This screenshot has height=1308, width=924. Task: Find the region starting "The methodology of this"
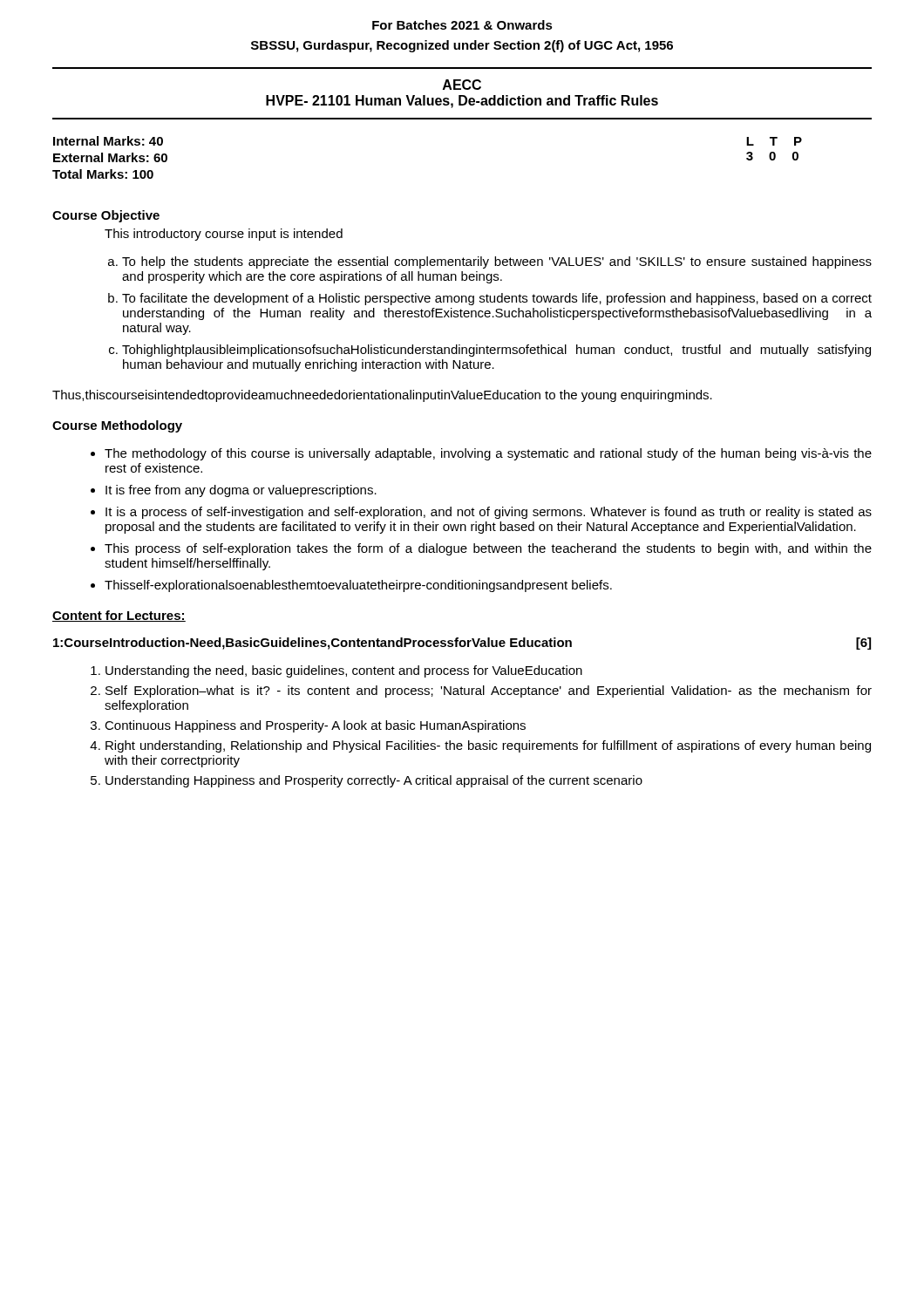[x=488, y=460]
